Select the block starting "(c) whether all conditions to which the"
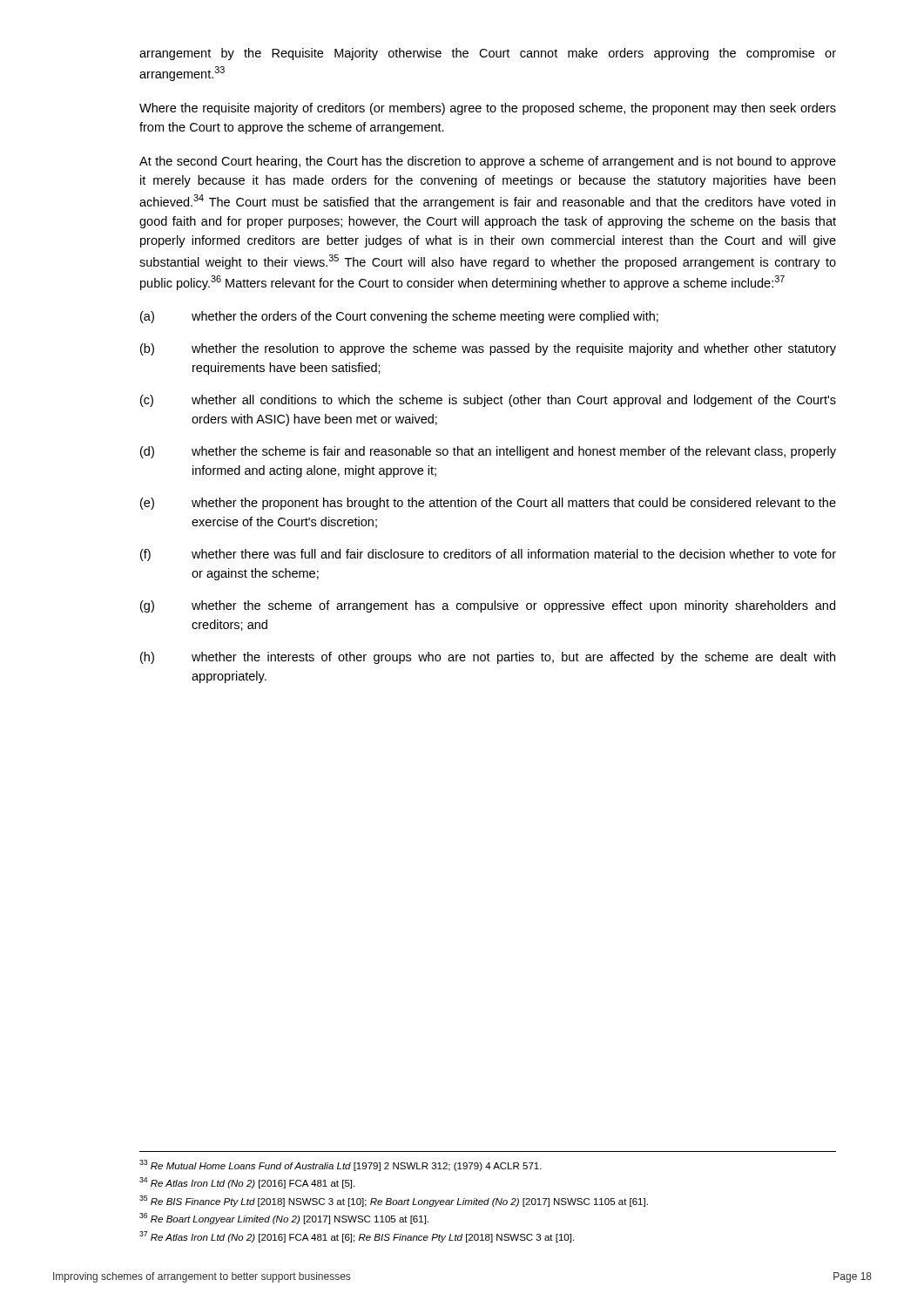 tap(488, 410)
